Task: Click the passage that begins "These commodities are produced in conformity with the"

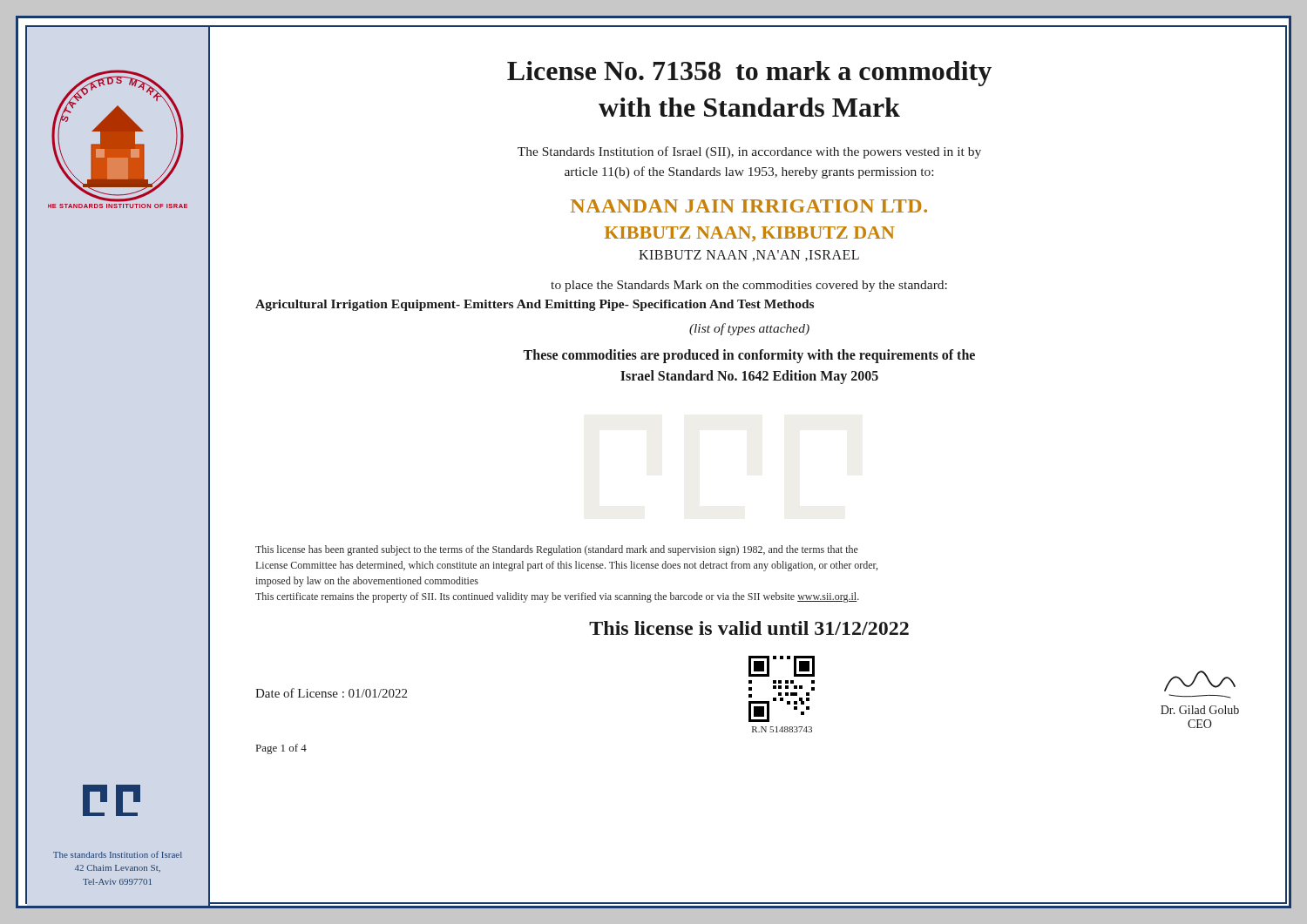Action: coord(749,365)
